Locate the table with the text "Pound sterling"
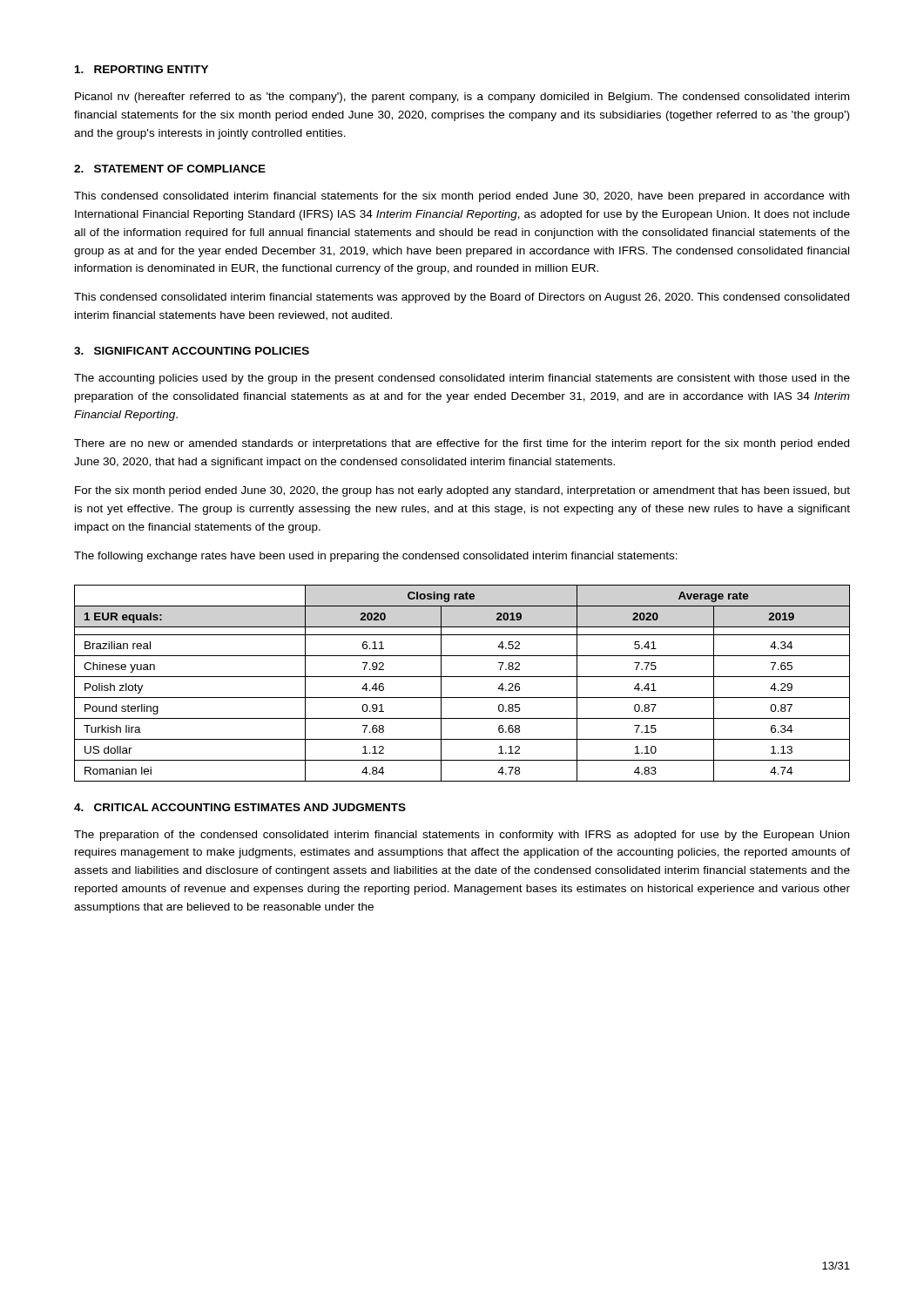The width and height of the screenshot is (924, 1307). (x=462, y=683)
